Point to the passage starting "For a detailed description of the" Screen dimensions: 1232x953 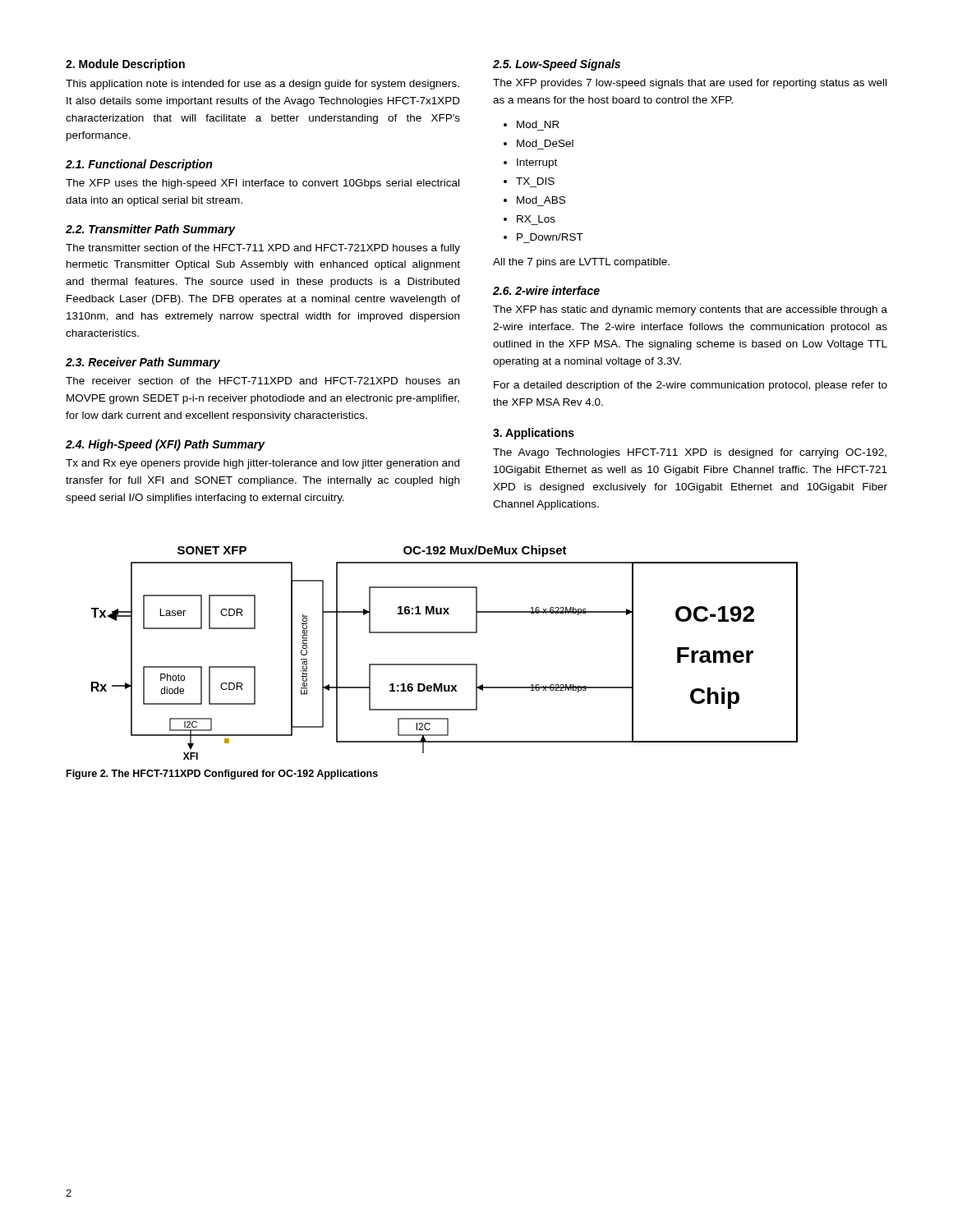690,393
